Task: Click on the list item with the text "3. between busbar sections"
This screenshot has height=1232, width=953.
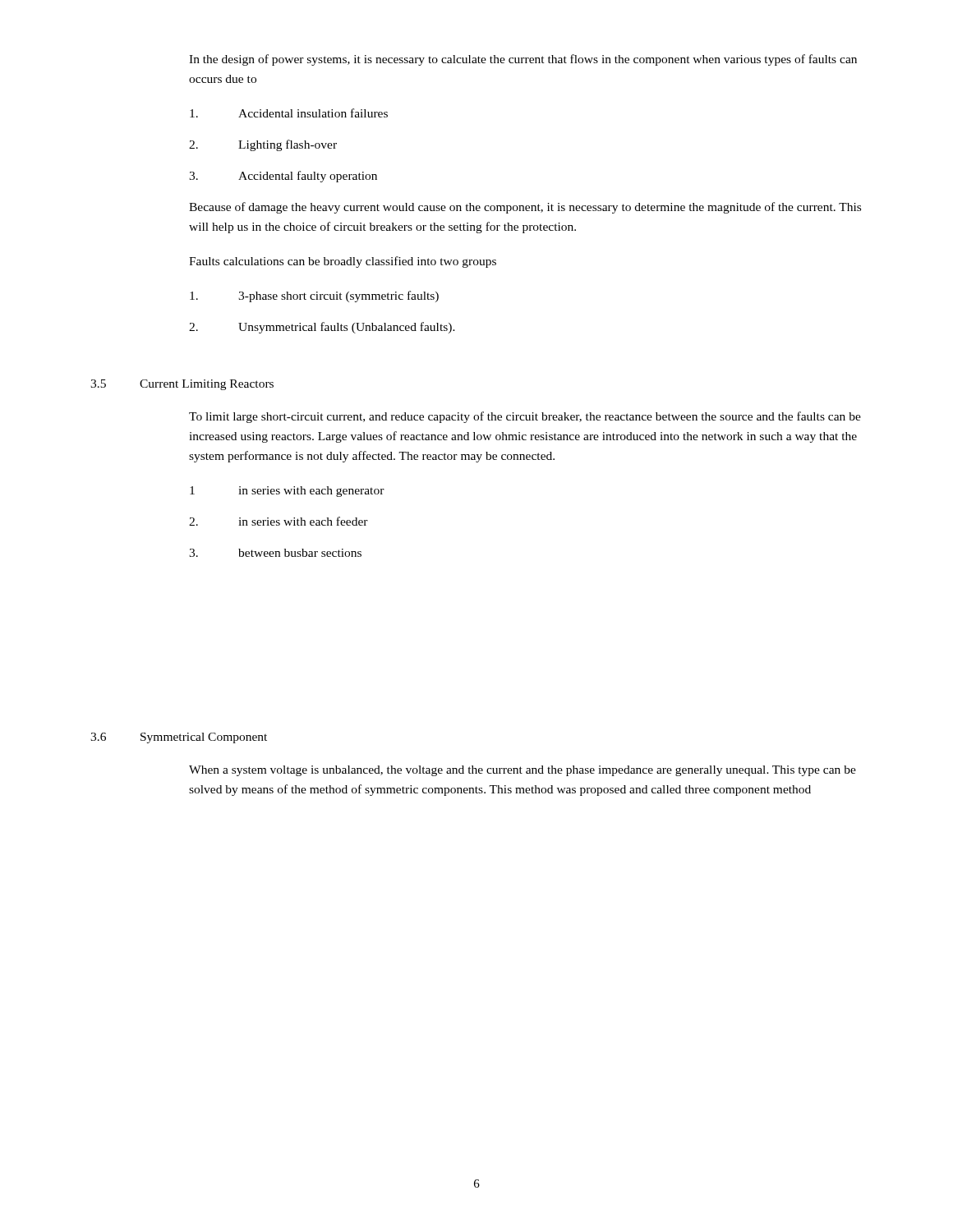Action: pos(275,553)
